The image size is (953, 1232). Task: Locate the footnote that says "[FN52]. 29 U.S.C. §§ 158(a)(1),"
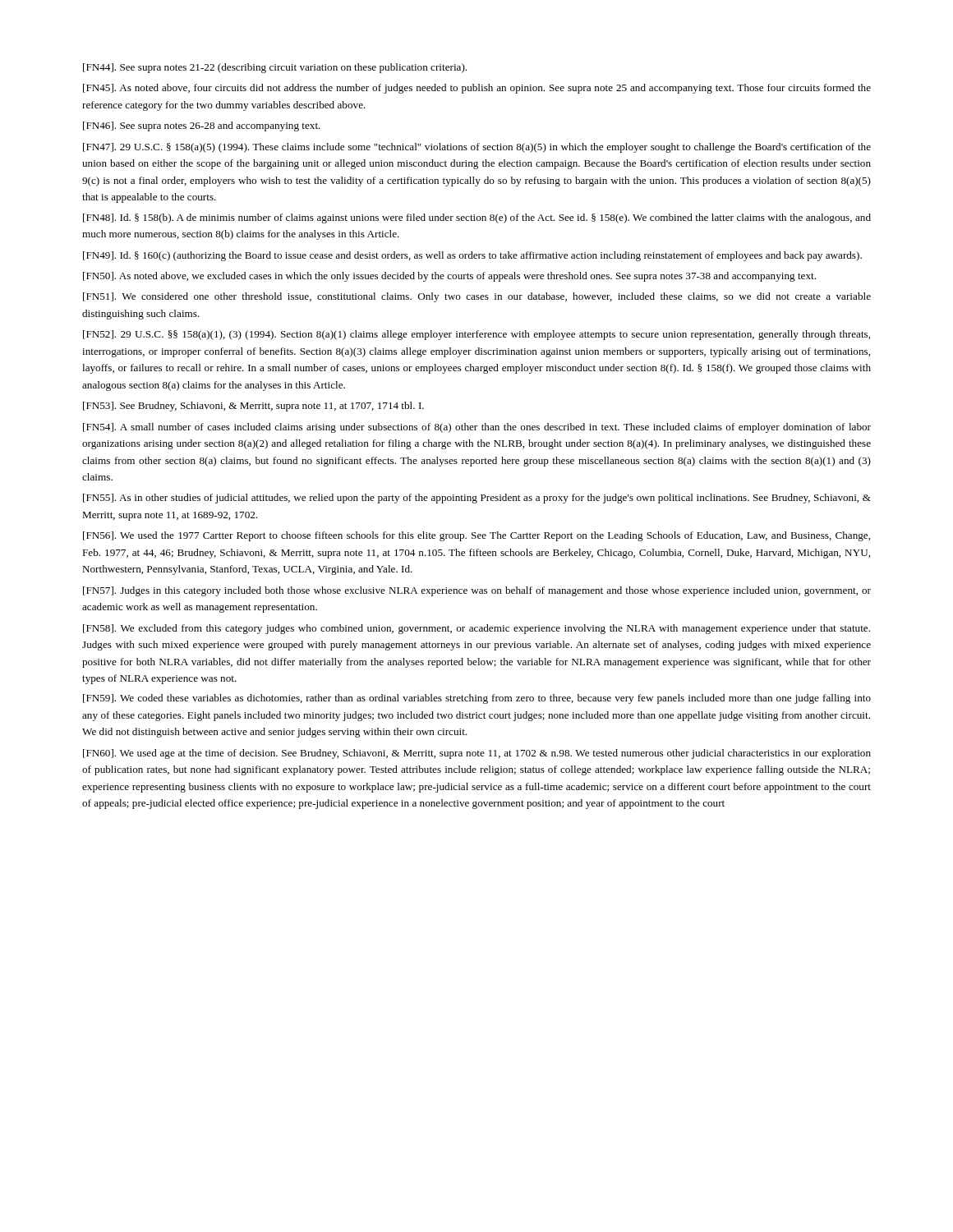(x=476, y=360)
